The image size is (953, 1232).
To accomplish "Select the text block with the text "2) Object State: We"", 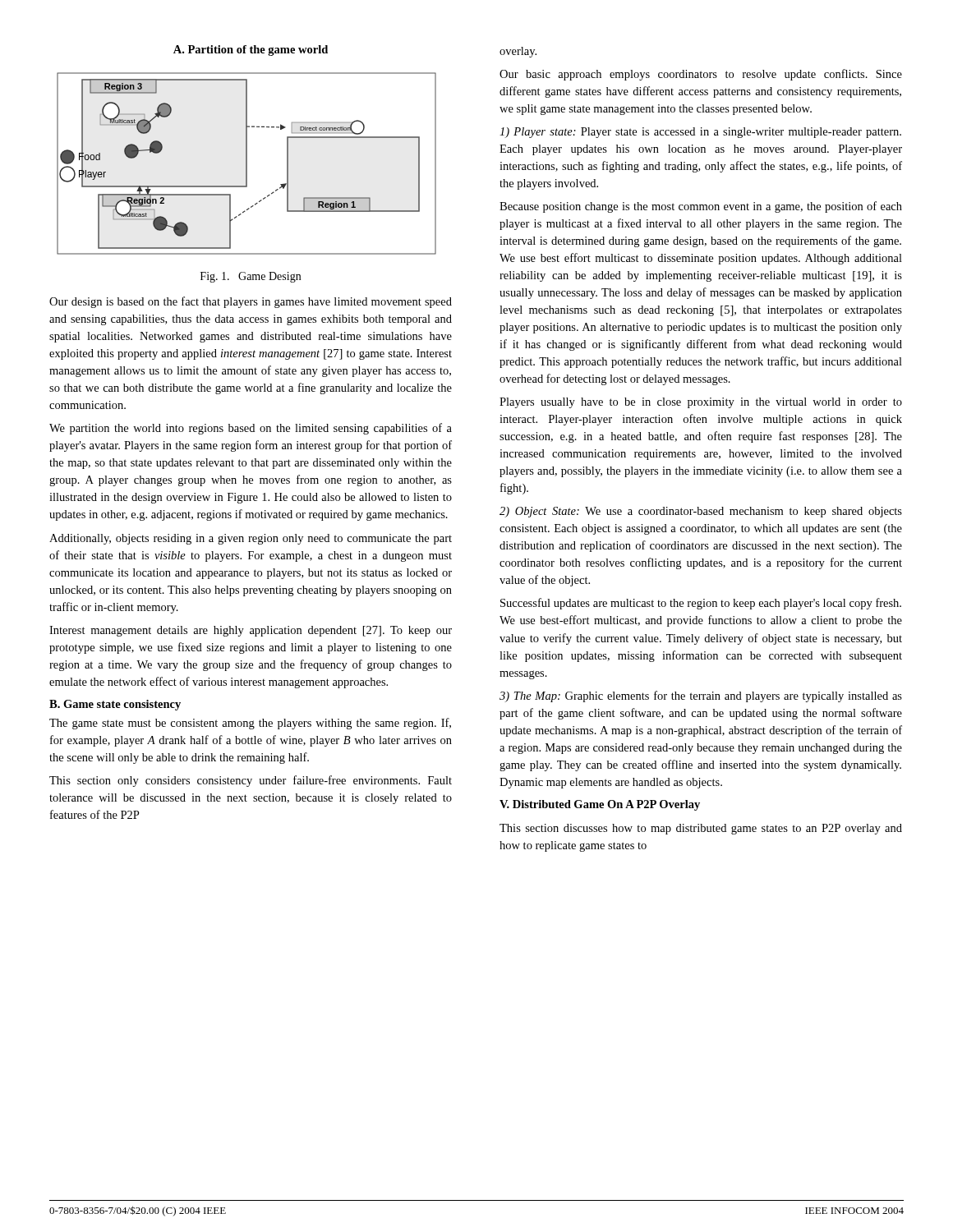I will [701, 546].
